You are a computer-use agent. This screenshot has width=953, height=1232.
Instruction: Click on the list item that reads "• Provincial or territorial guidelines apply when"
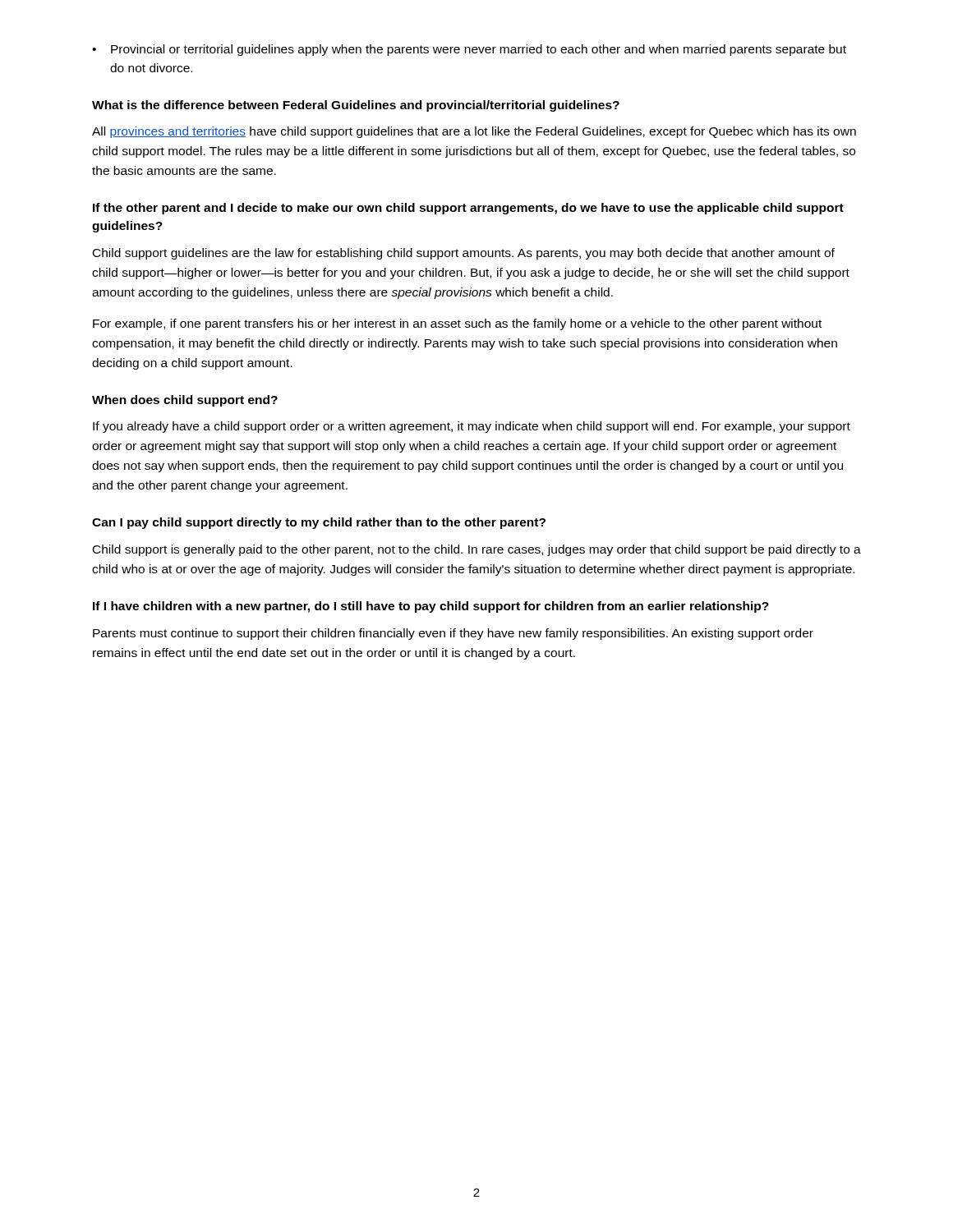(476, 59)
